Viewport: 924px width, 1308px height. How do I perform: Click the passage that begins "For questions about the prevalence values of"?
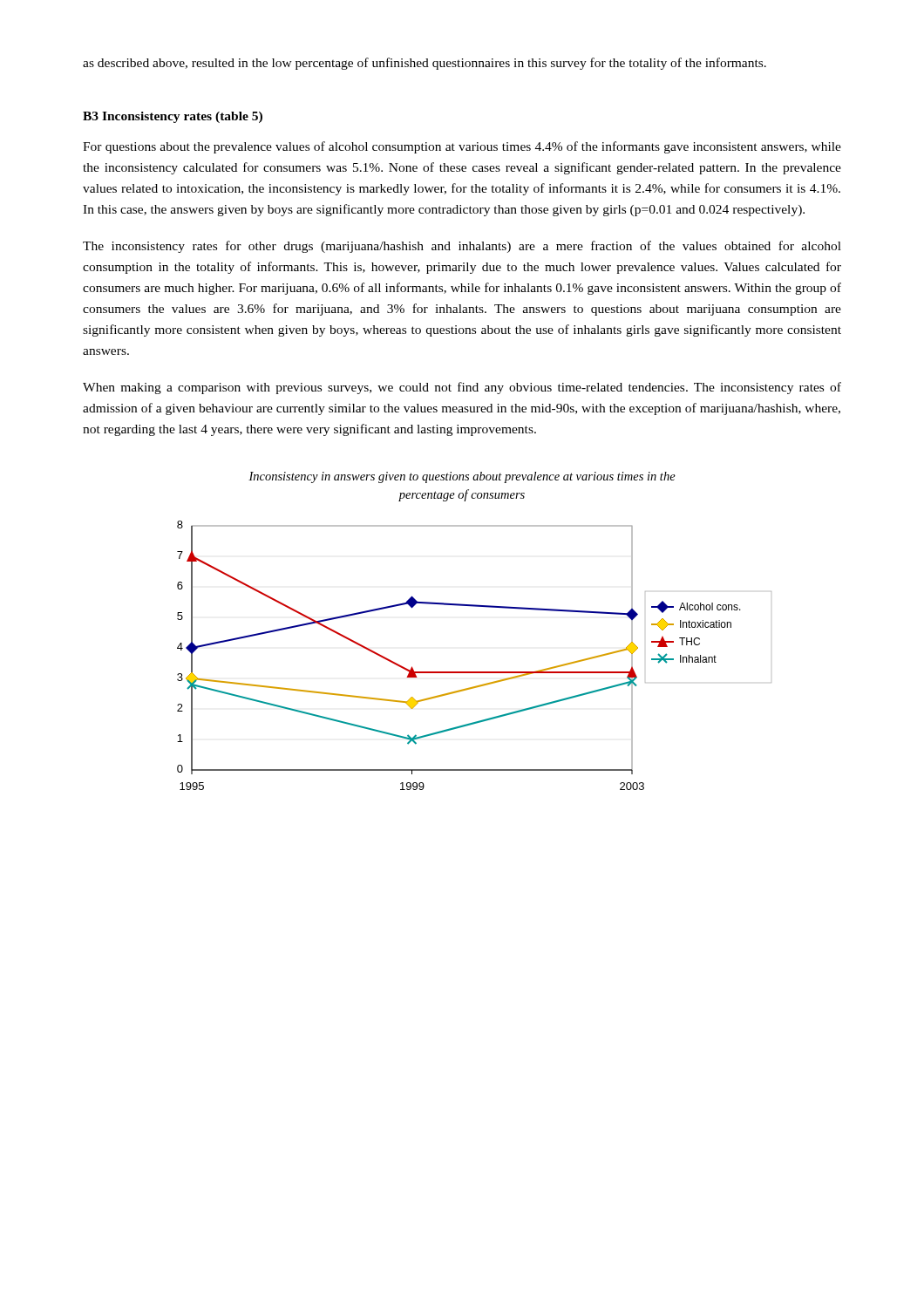462,177
